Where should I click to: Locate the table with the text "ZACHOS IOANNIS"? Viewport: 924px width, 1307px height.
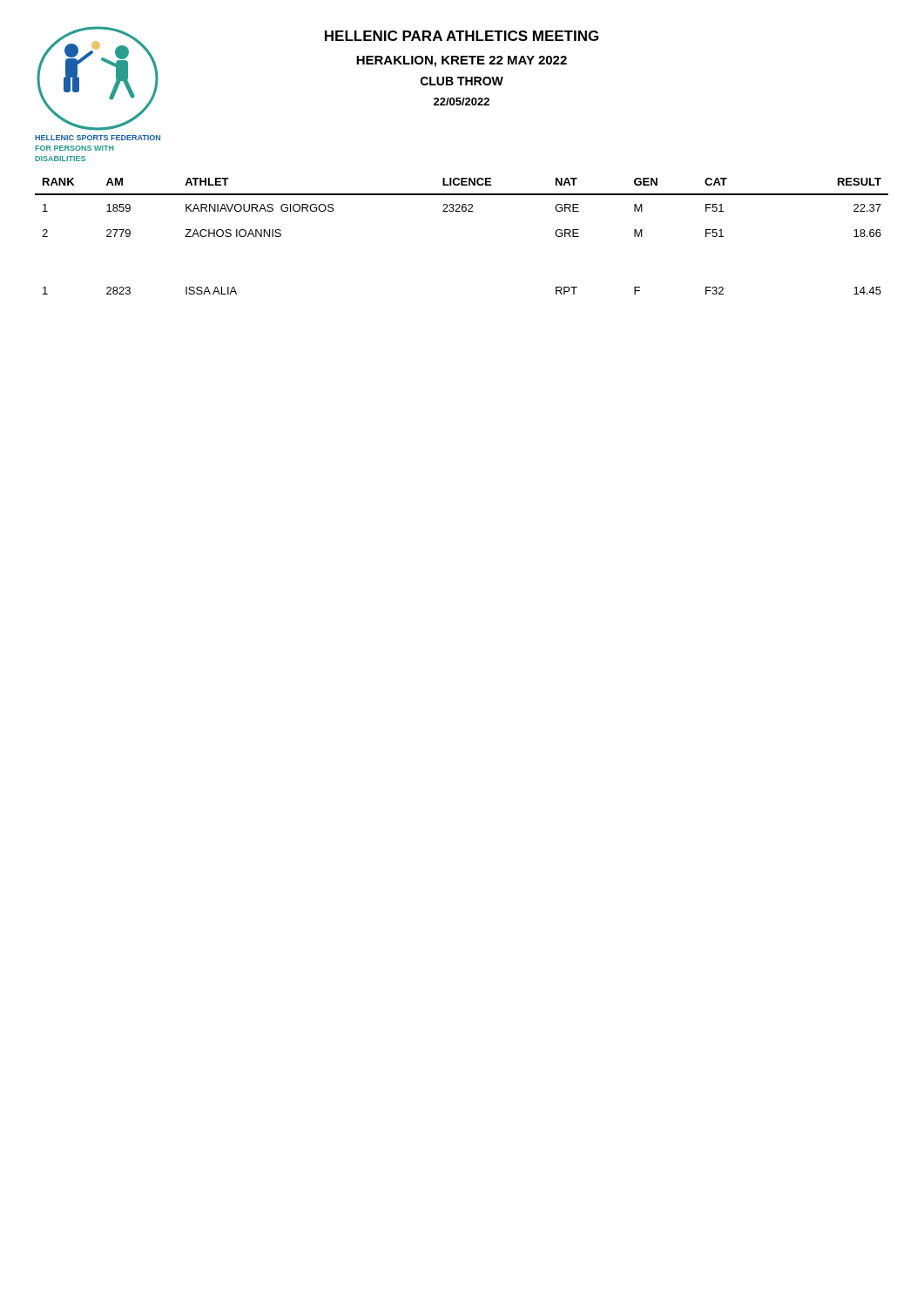tap(462, 237)
